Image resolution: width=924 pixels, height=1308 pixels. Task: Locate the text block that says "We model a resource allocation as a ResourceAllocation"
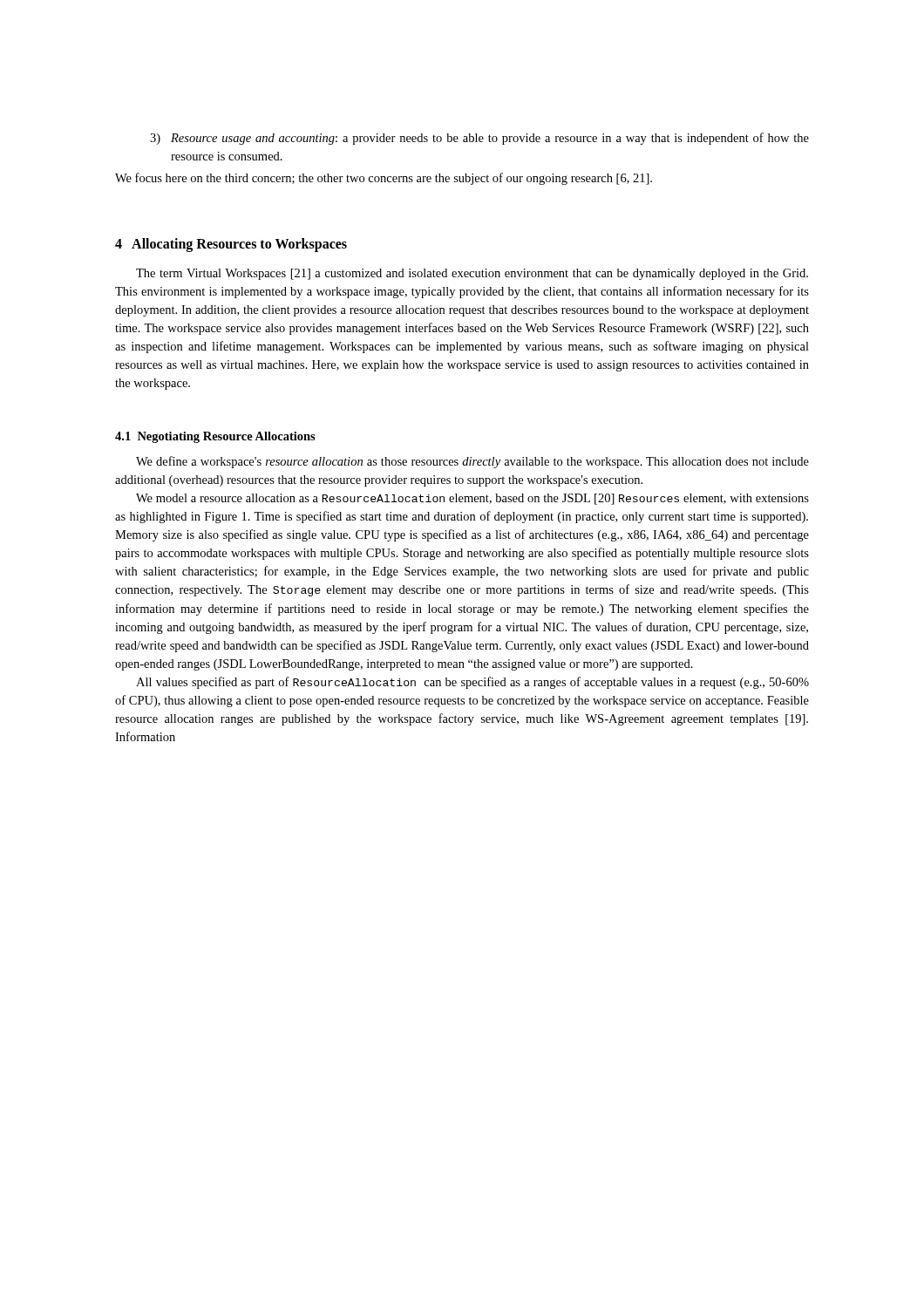click(462, 581)
